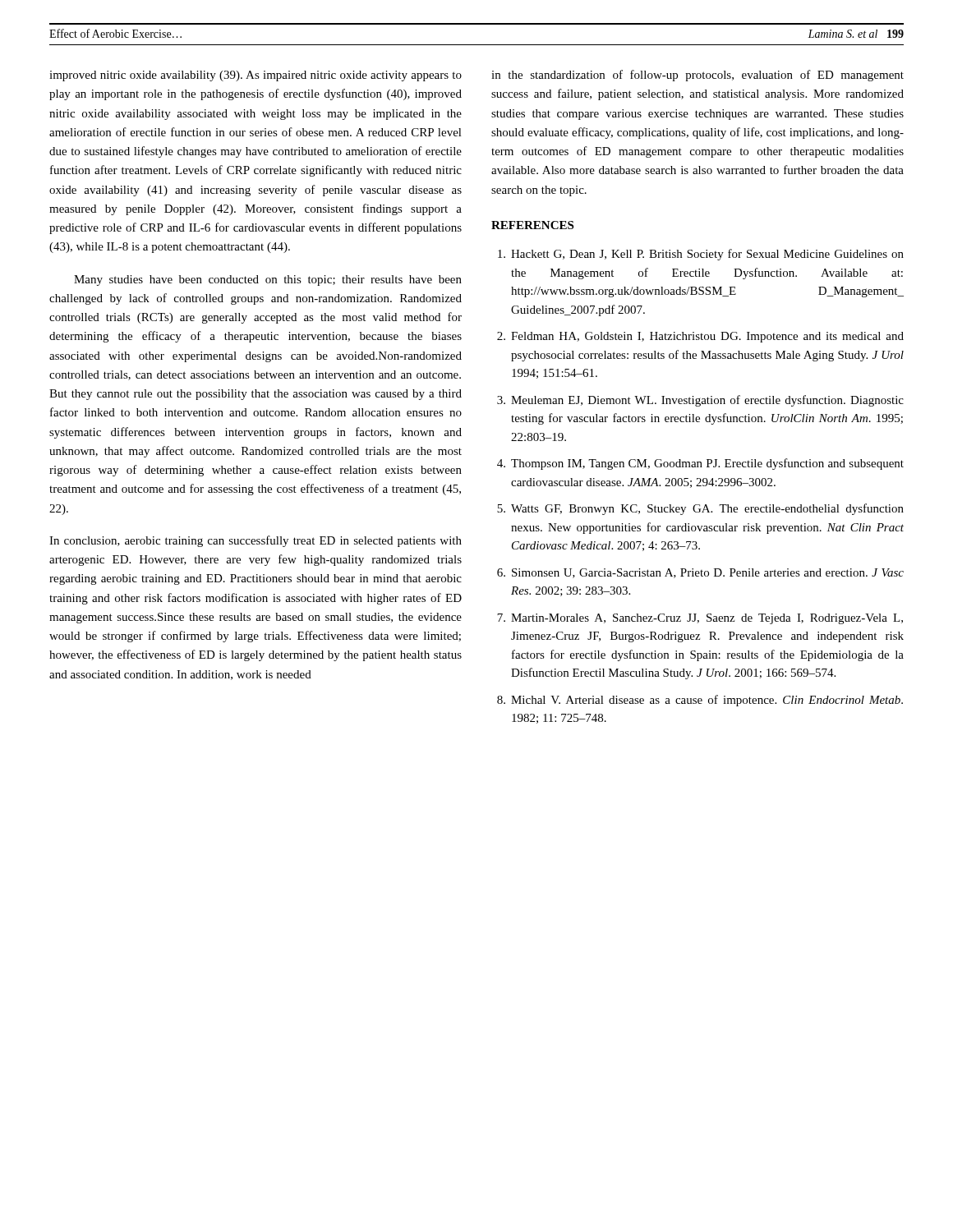Click the passage that begins "Many studies have been conducted on this topic;"
This screenshot has width=953, height=1232.
click(x=255, y=394)
